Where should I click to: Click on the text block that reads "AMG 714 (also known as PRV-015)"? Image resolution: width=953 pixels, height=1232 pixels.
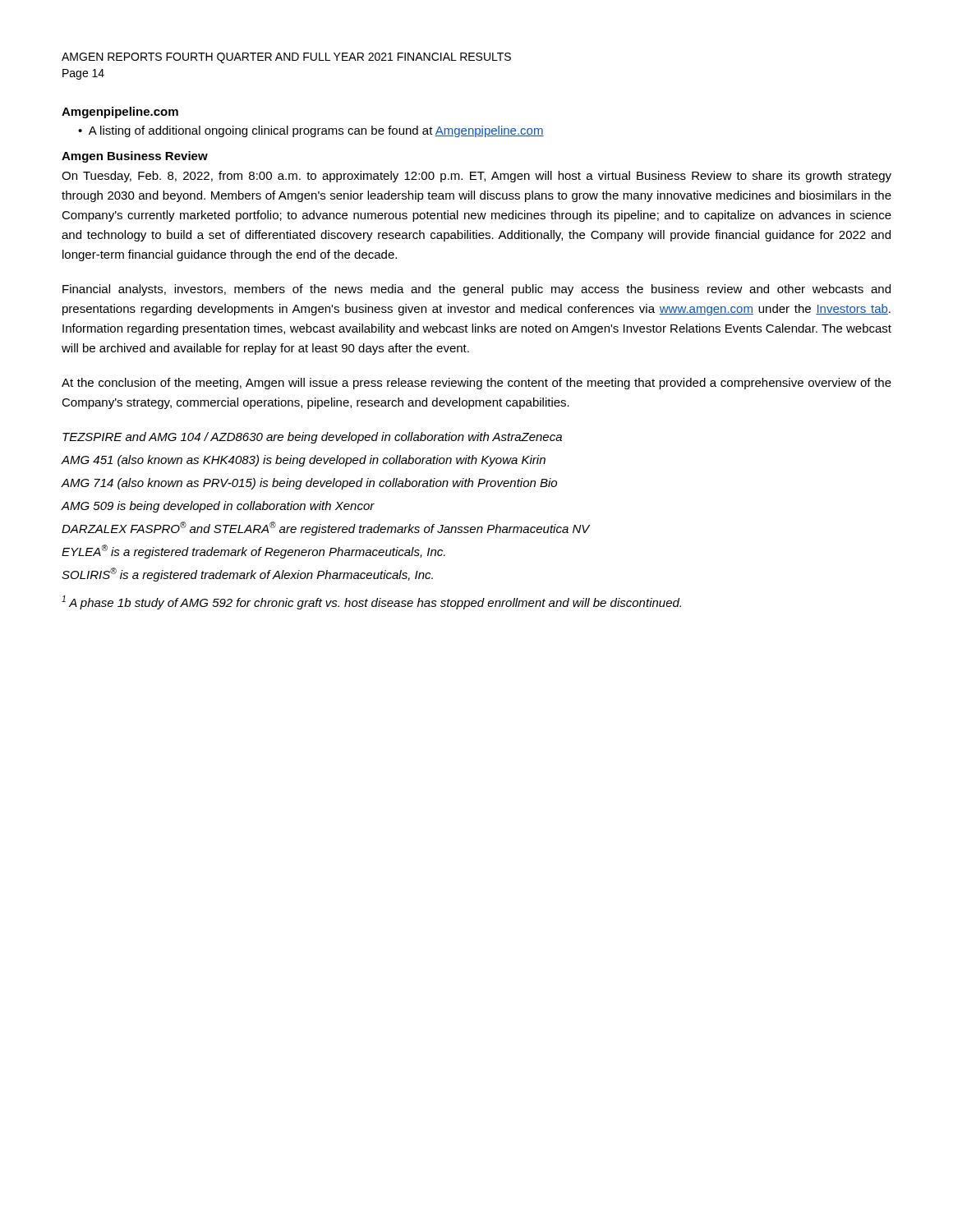(310, 482)
